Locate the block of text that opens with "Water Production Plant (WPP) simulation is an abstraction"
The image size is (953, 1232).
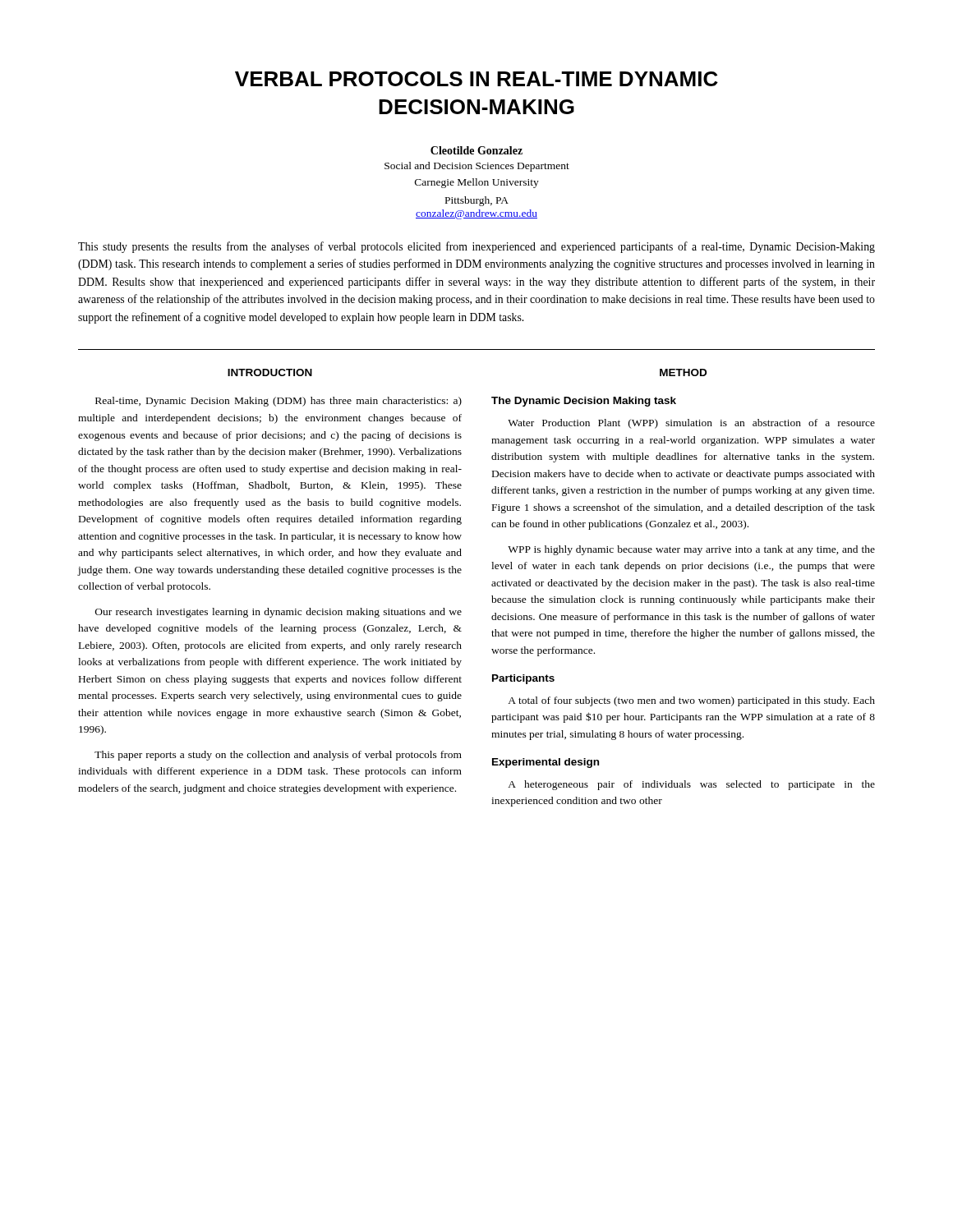tap(683, 537)
